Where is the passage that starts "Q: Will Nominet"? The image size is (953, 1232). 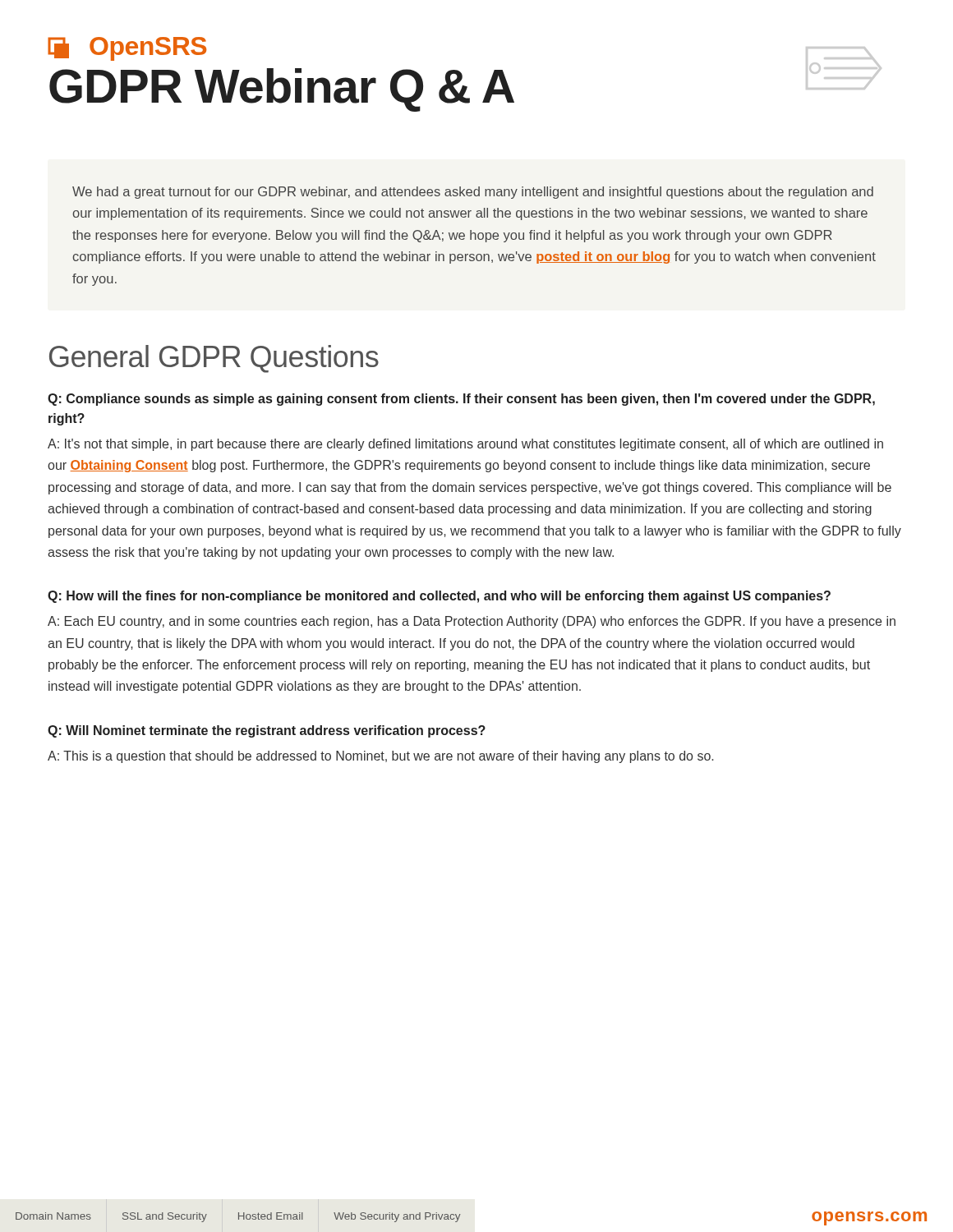pyautogui.click(x=267, y=730)
